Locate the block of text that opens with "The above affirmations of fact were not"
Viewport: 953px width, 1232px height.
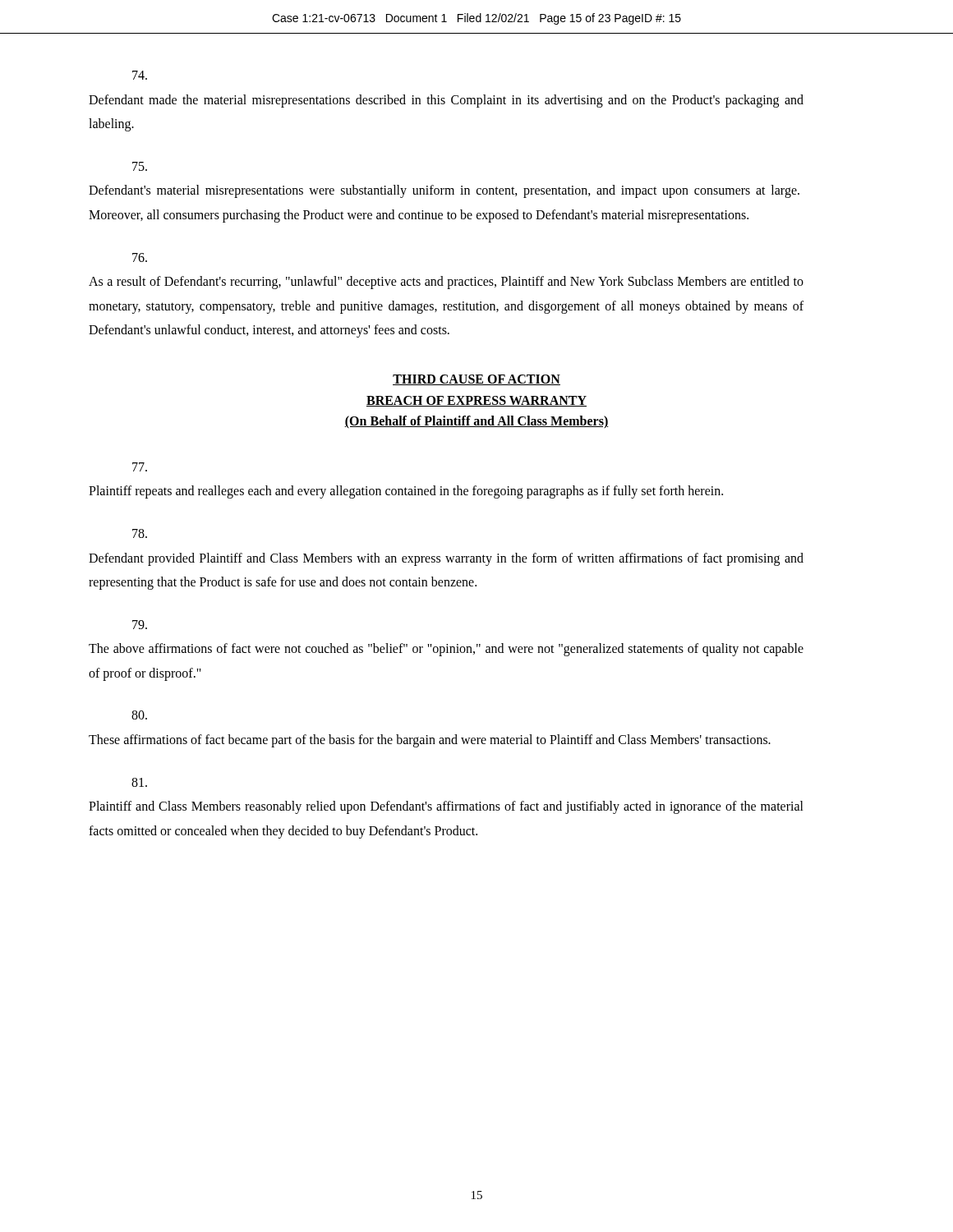(x=446, y=649)
